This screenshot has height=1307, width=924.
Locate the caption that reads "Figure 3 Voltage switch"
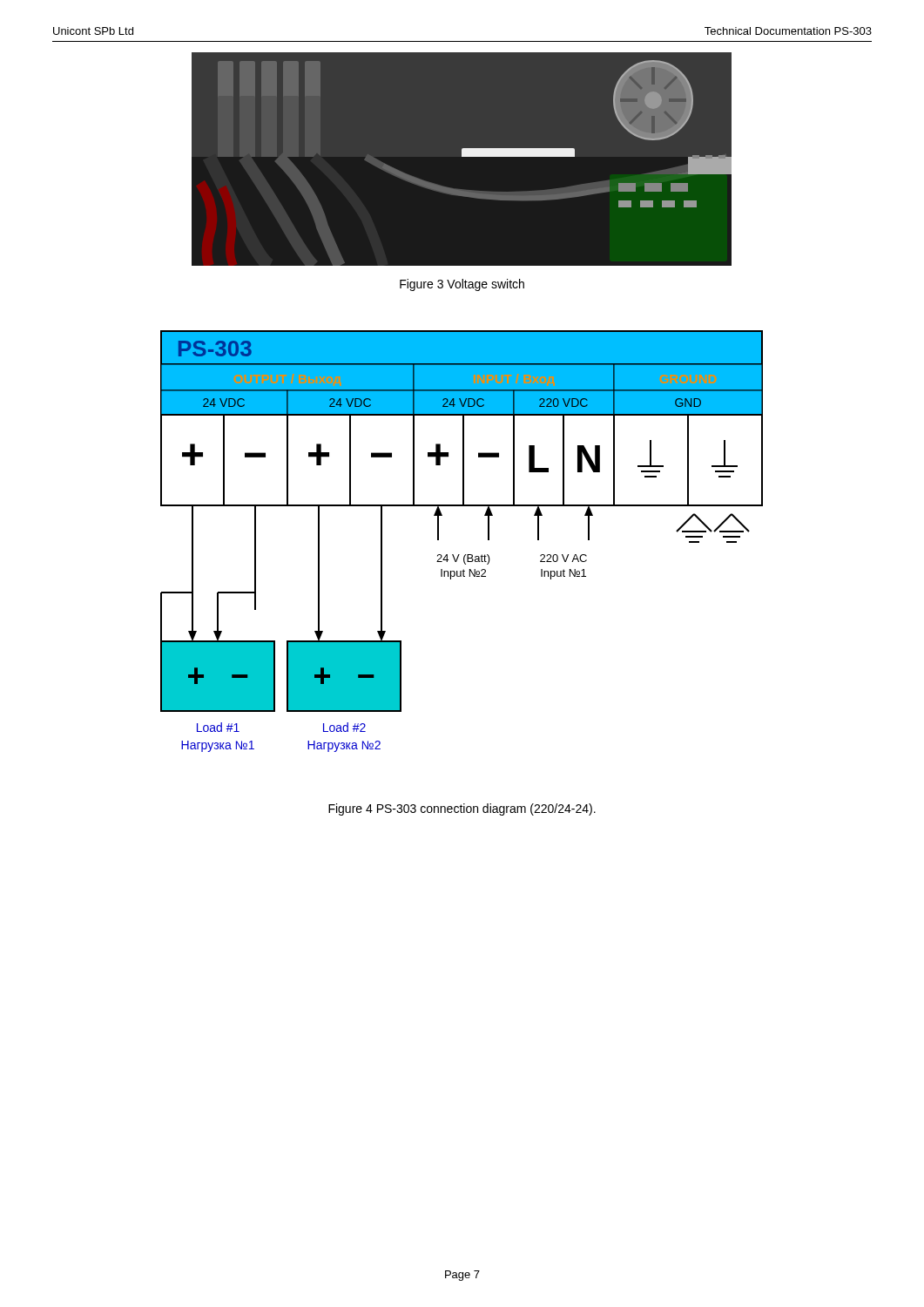462,284
